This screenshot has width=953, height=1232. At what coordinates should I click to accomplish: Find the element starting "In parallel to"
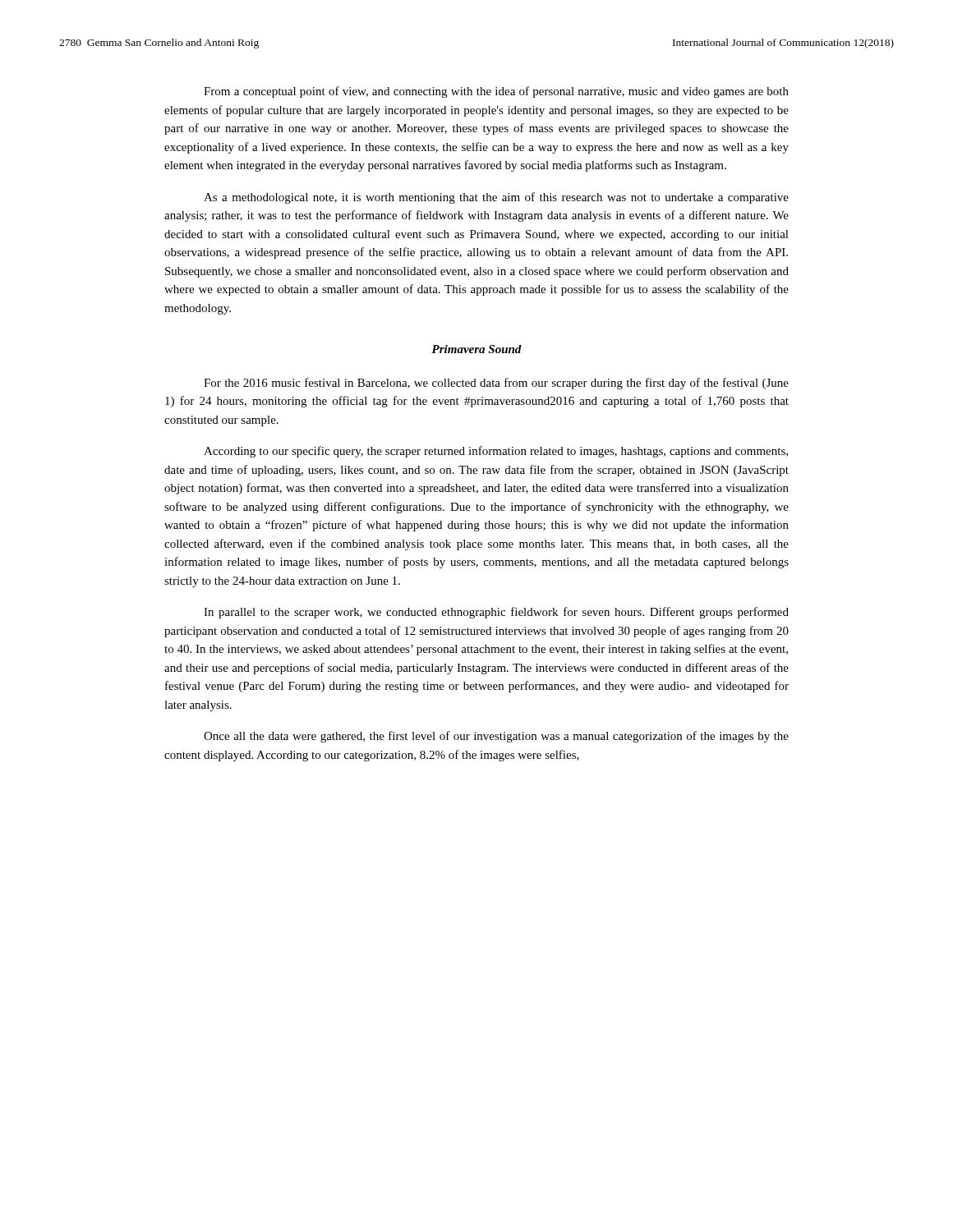click(x=476, y=658)
